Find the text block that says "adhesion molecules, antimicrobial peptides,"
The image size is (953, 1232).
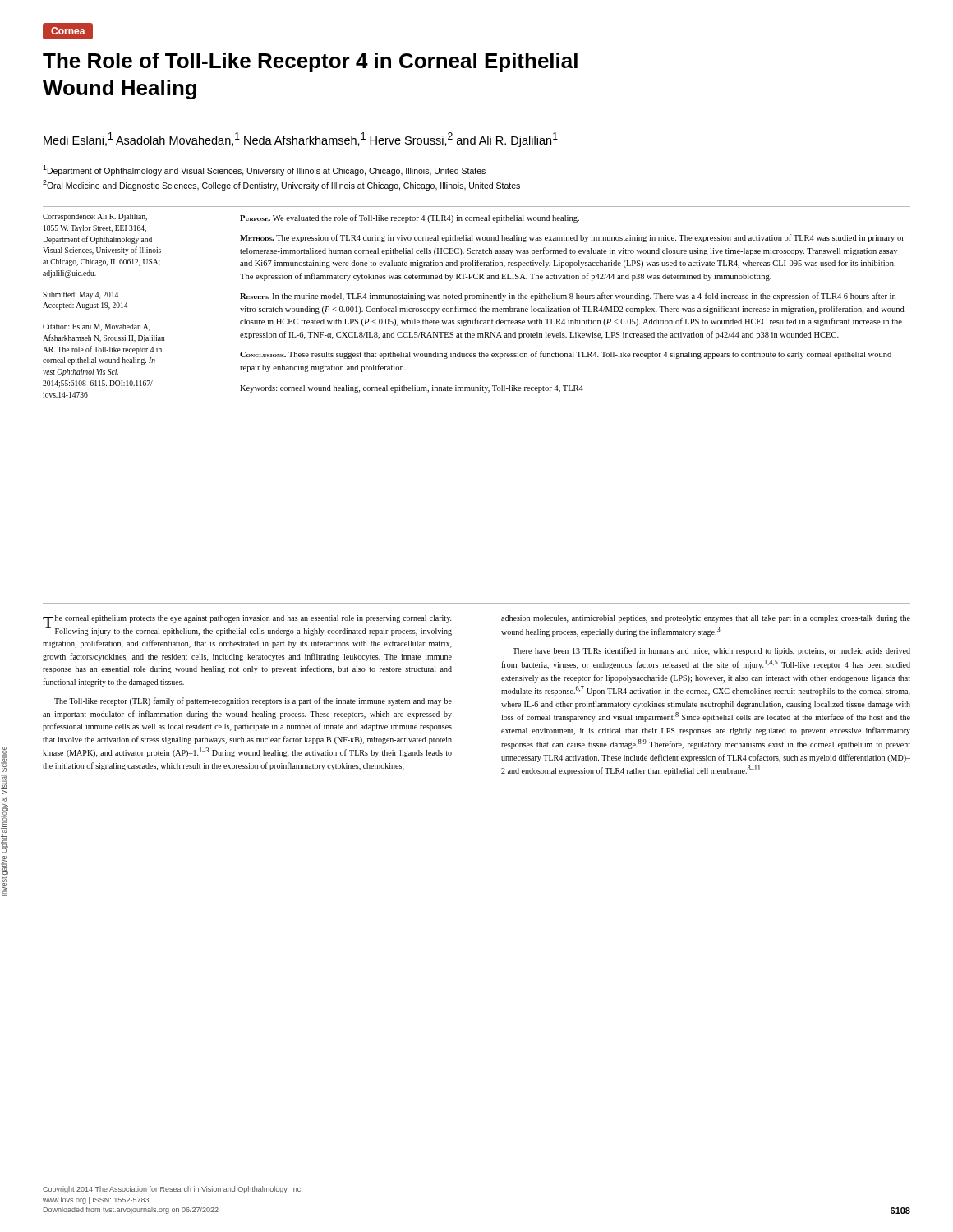pyautogui.click(x=706, y=625)
